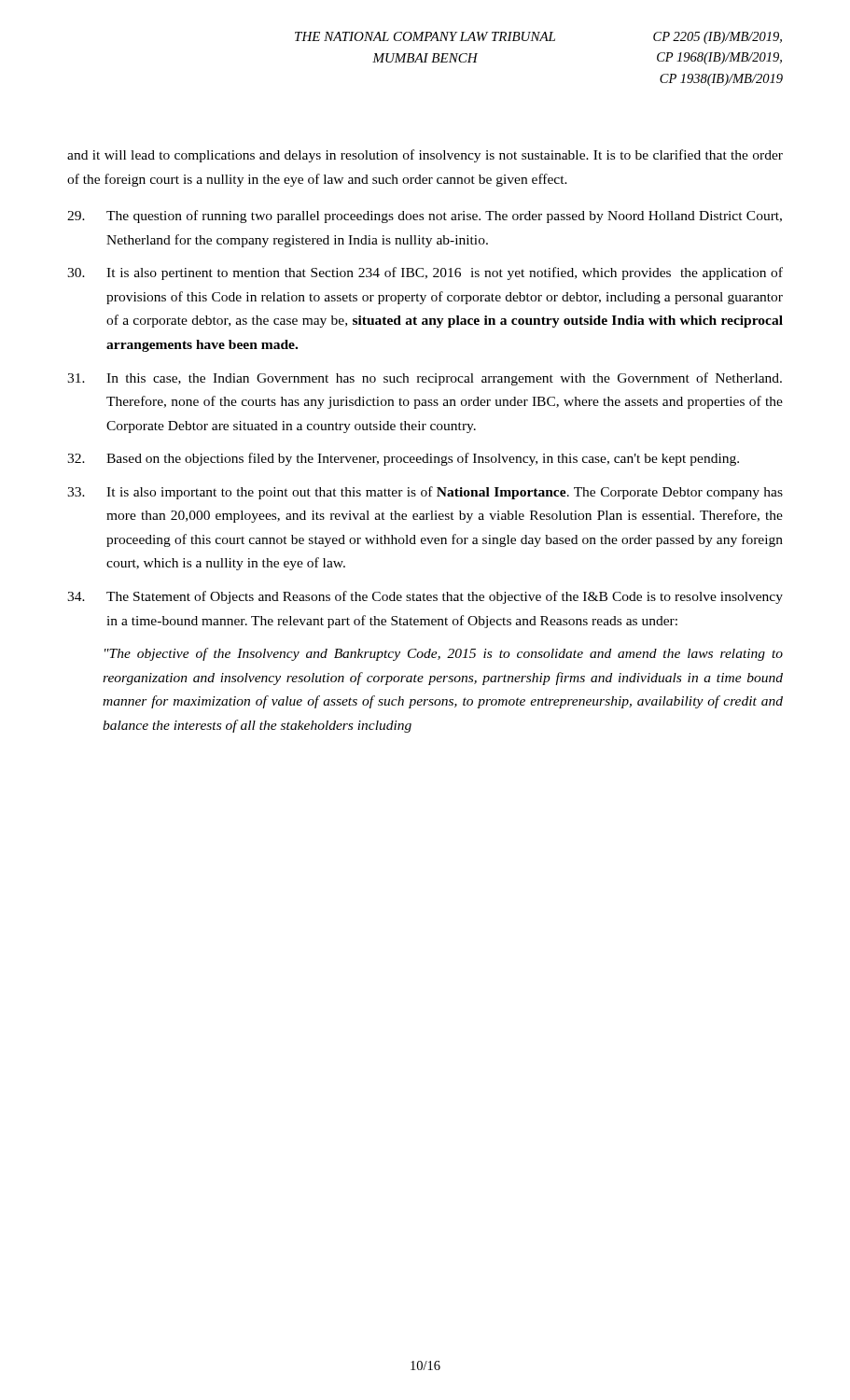Screen dimensions: 1400x850
Task: Where is the passage that starts "31. In this"?
Action: 425,401
